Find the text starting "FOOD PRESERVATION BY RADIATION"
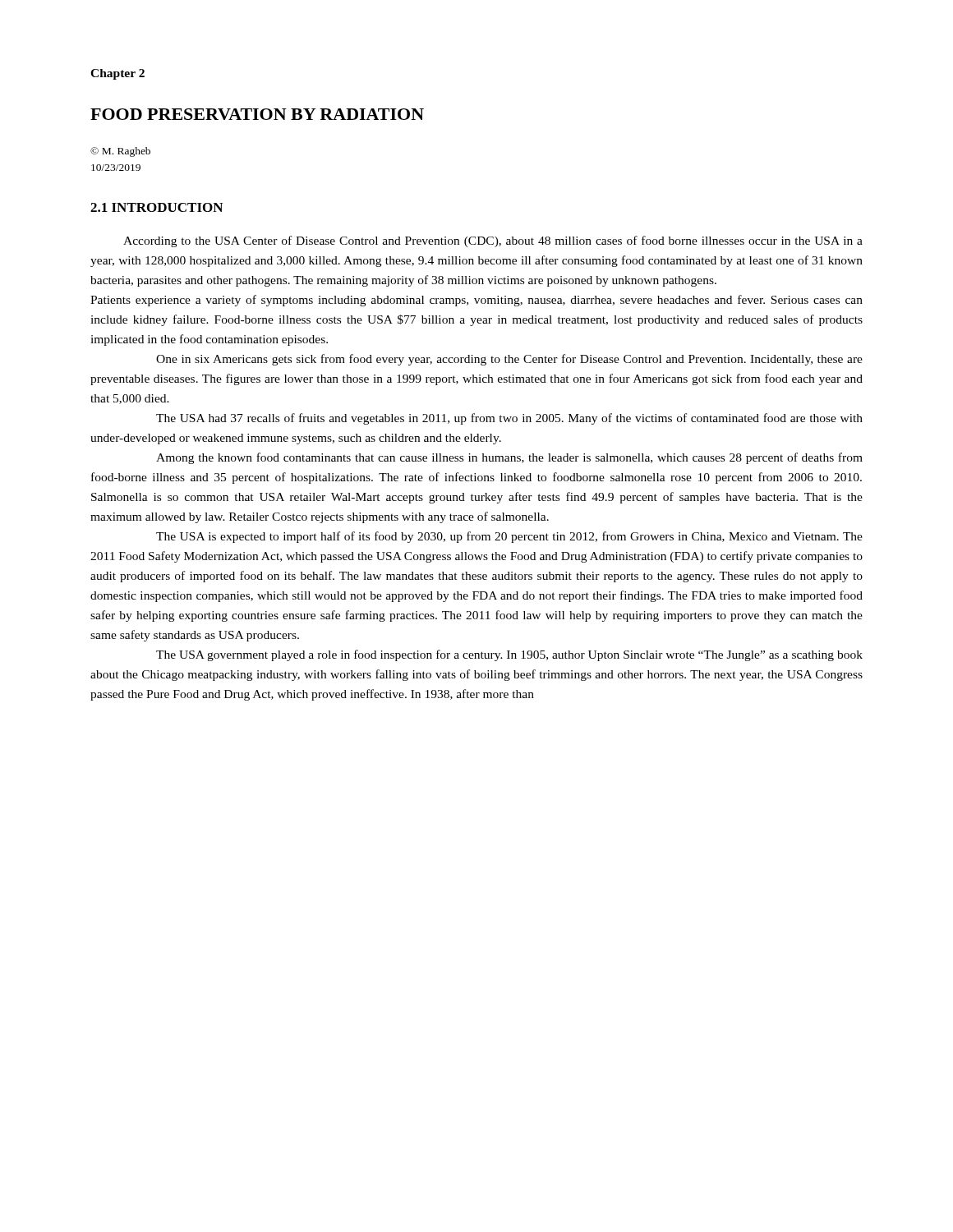The image size is (953, 1232). tap(257, 114)
